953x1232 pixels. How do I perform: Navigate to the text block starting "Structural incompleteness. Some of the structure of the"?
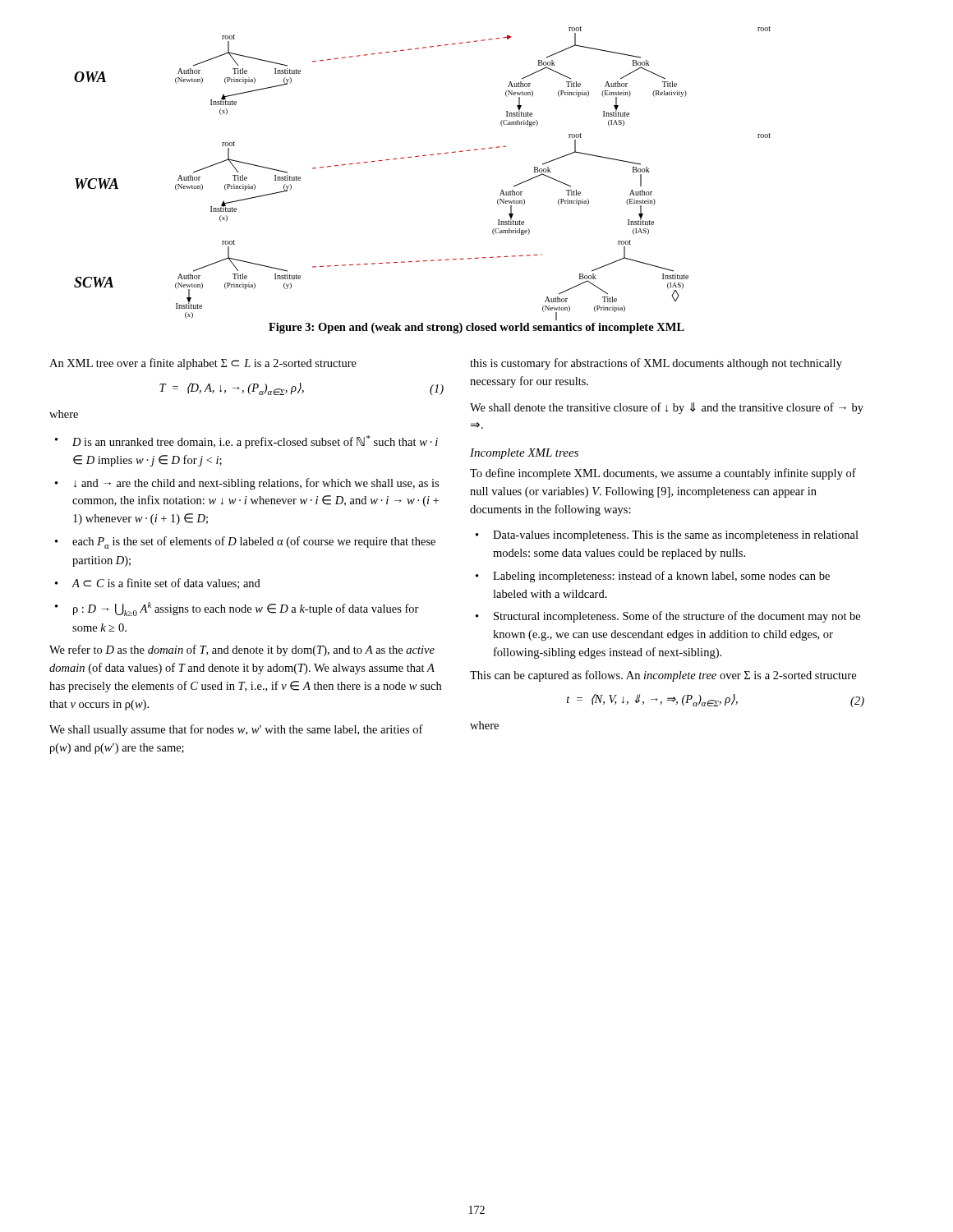point(677,634)
